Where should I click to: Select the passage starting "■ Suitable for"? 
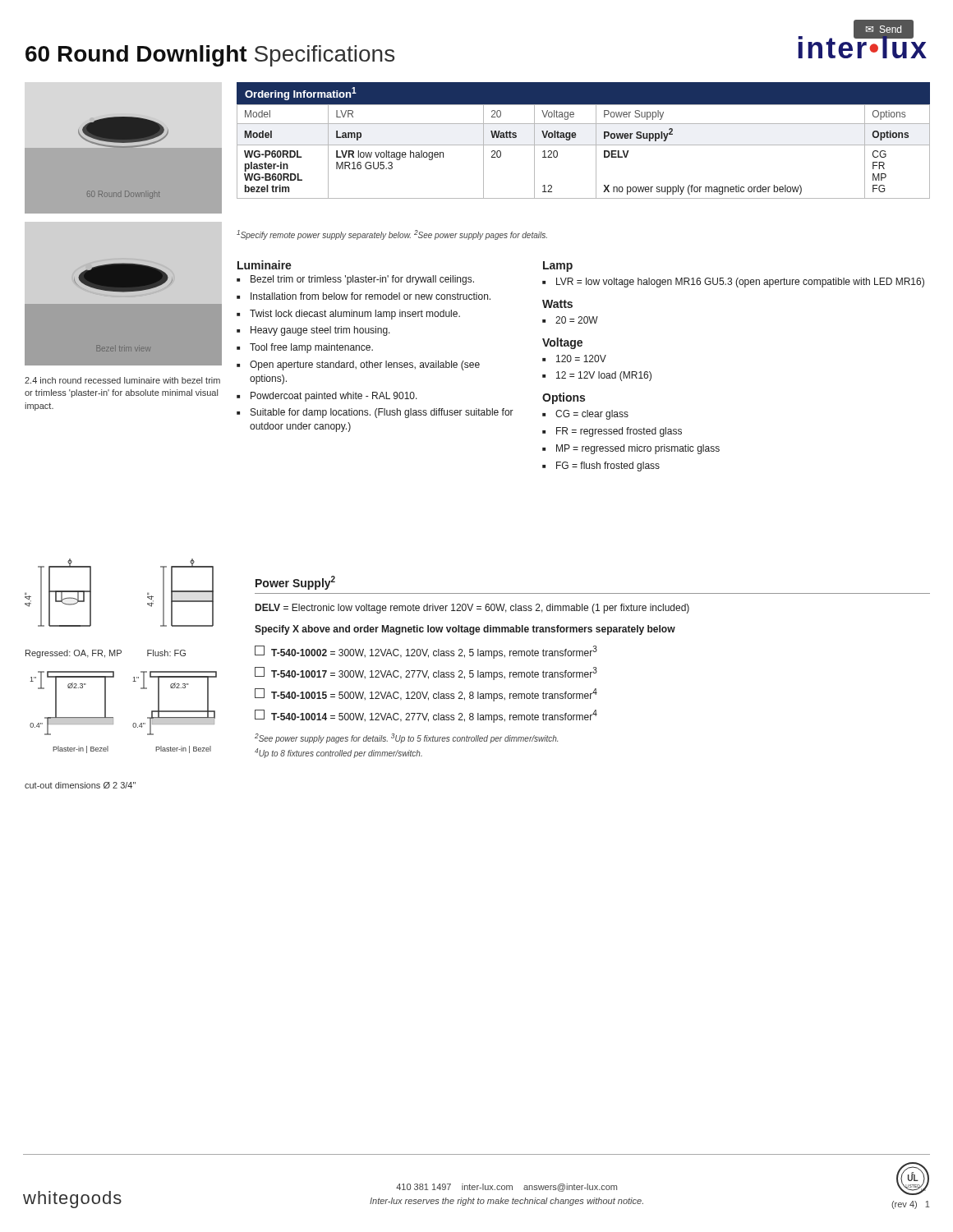pyautogui.click(x=375, y=419)
